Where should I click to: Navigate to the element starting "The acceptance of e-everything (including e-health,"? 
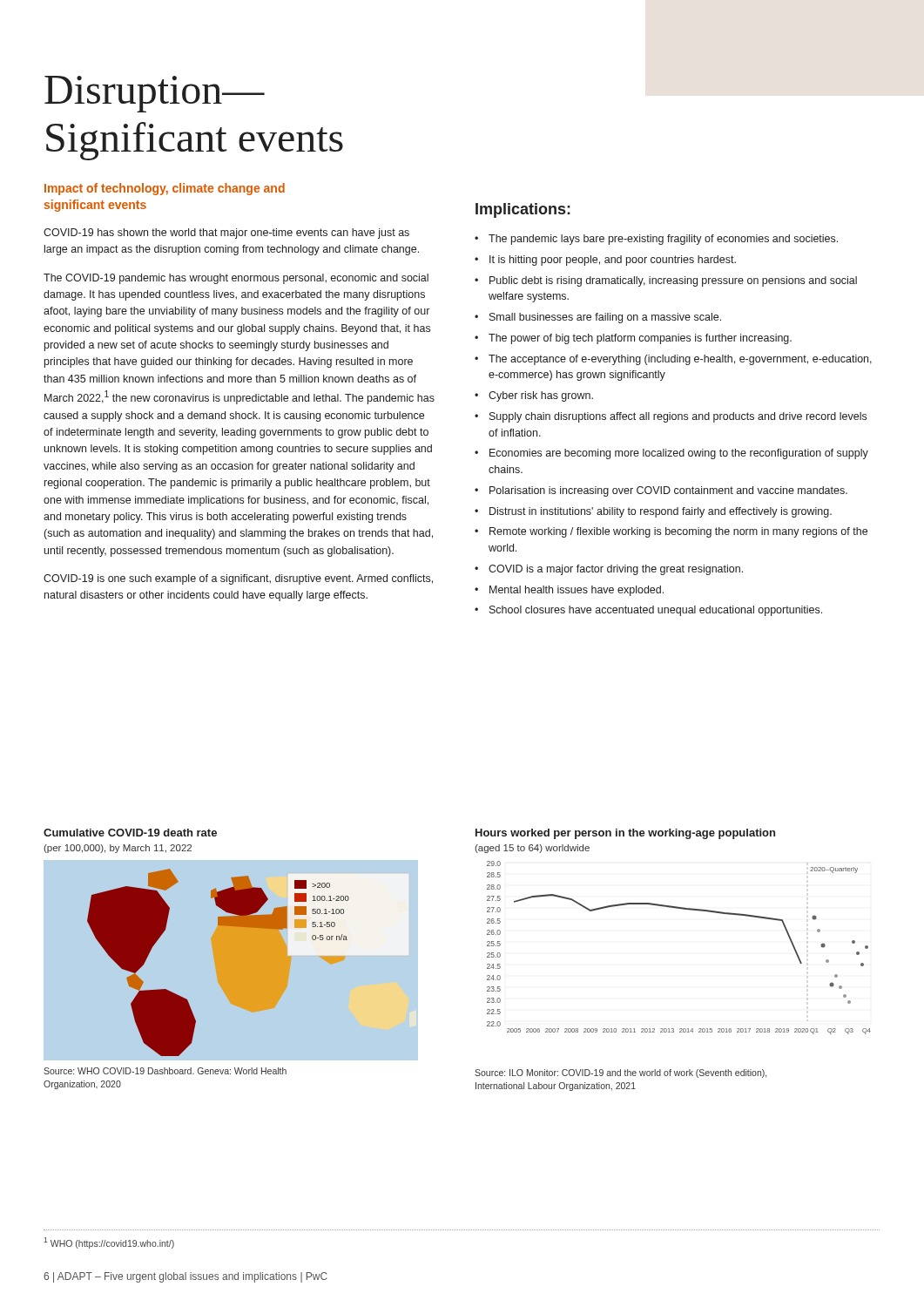675,367
